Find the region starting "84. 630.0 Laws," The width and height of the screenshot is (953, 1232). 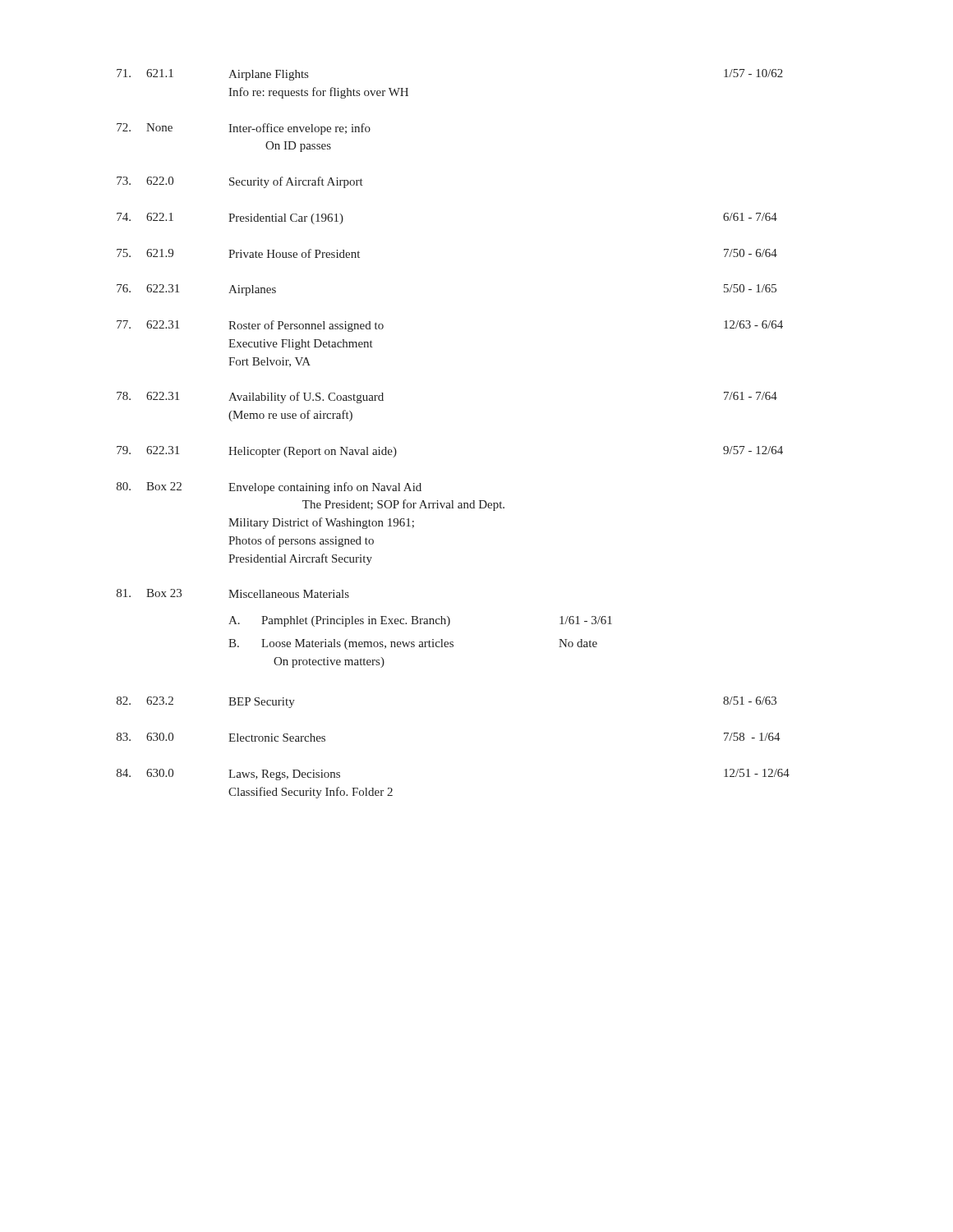pyautogui.click(x=158, y=774)
